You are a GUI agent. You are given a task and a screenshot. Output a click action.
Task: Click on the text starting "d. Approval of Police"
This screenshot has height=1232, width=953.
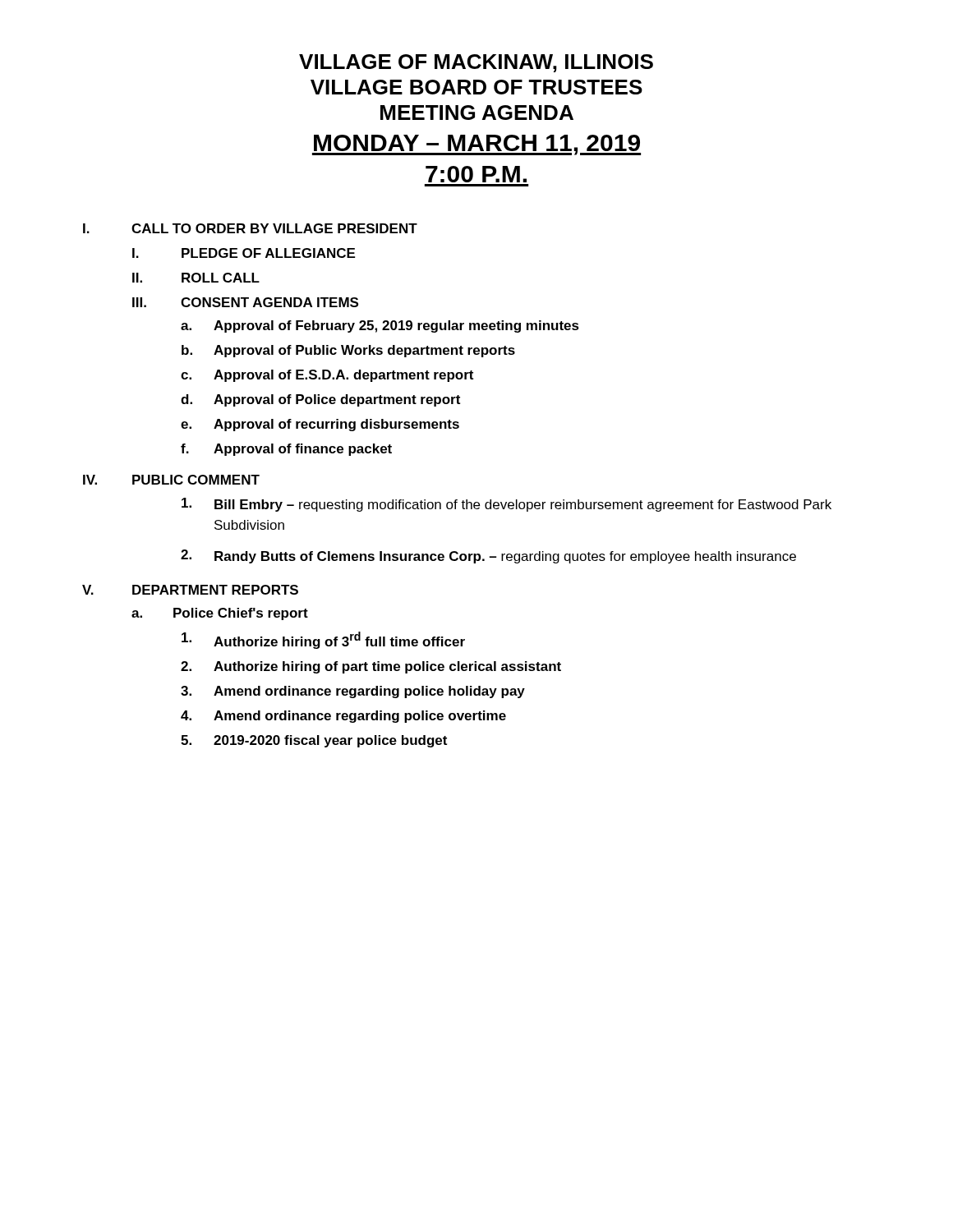point(320,400)
